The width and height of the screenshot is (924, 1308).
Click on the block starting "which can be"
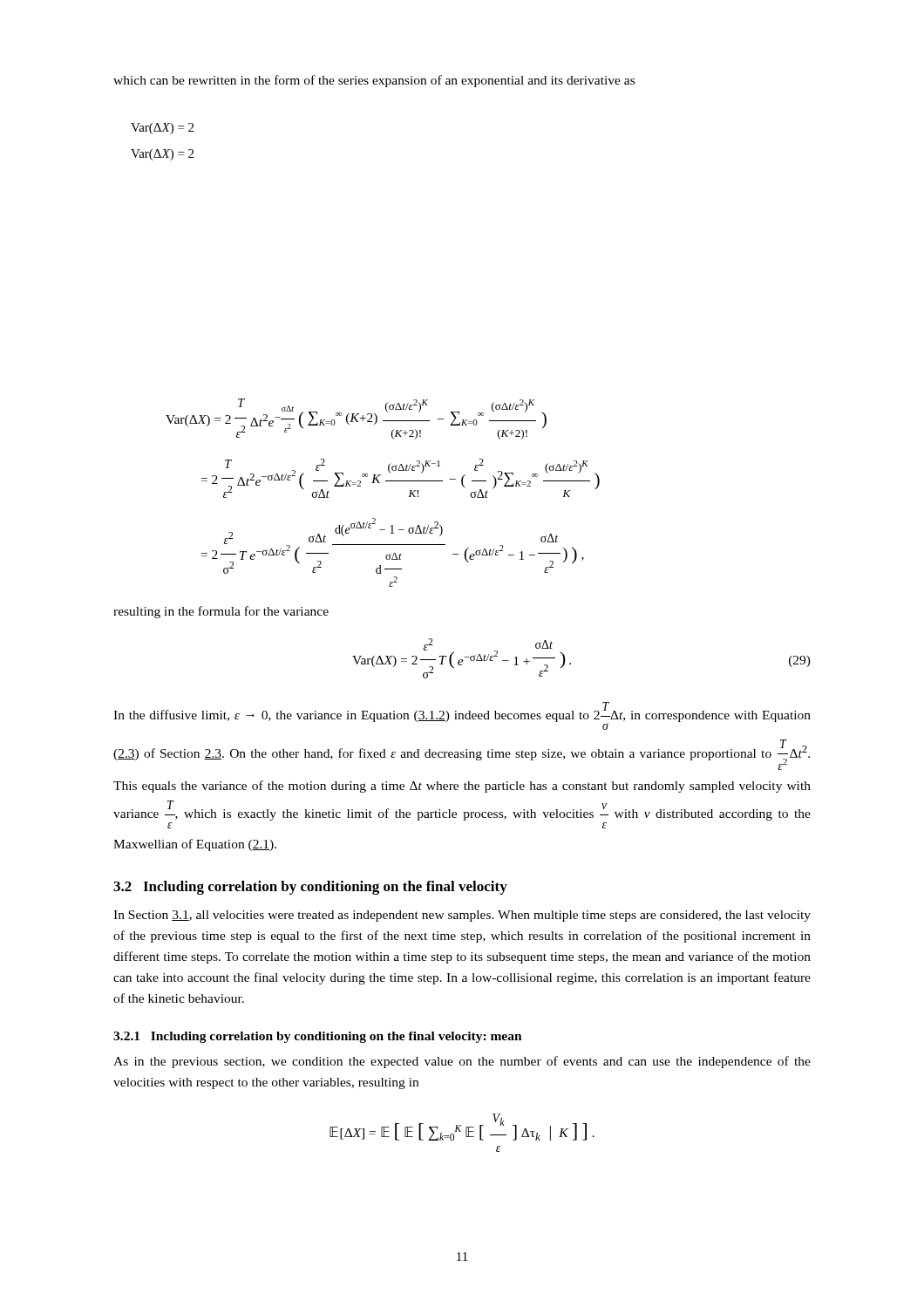[x=374, y=80]
